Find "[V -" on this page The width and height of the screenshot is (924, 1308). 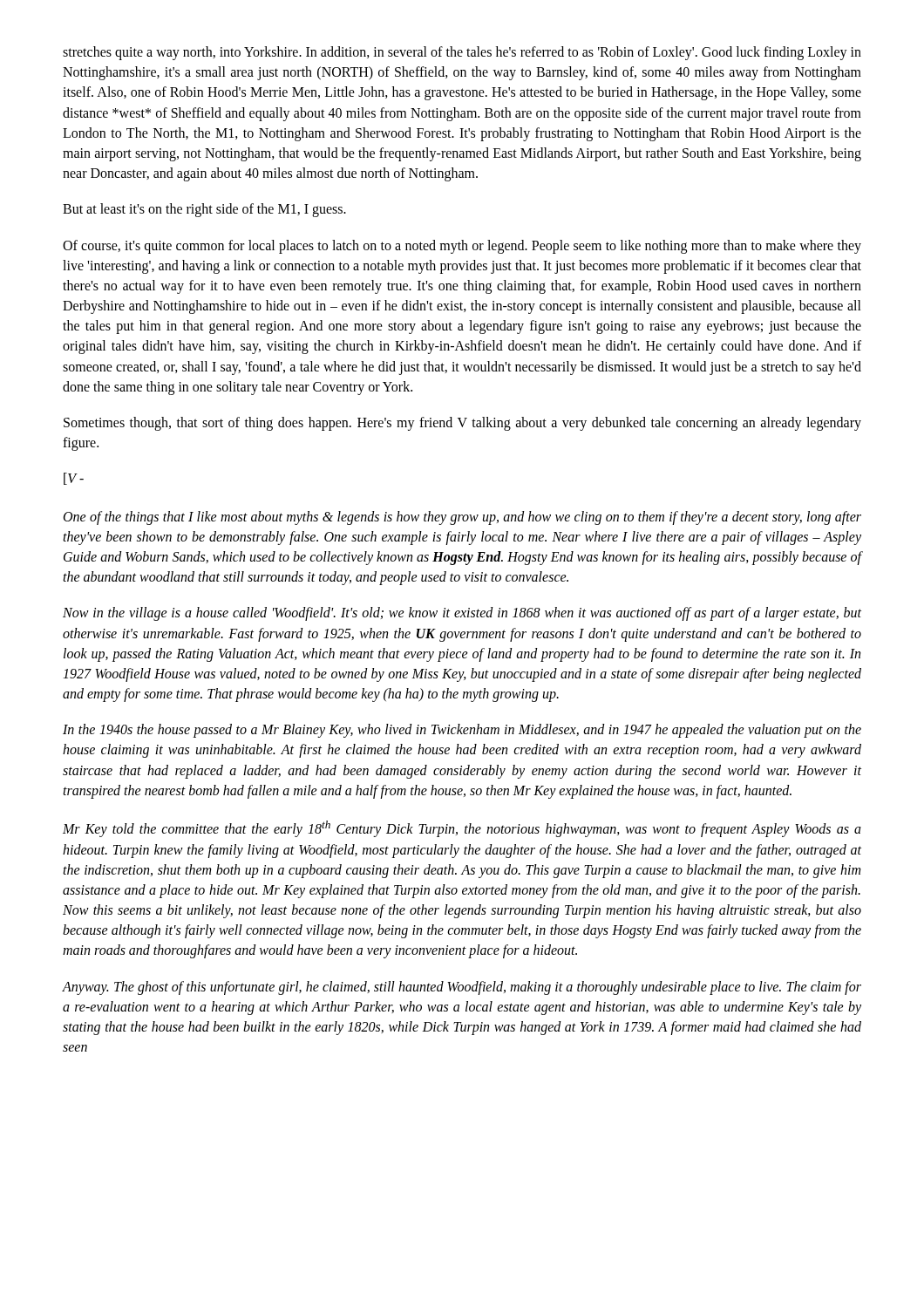click(x=73, y=479)
